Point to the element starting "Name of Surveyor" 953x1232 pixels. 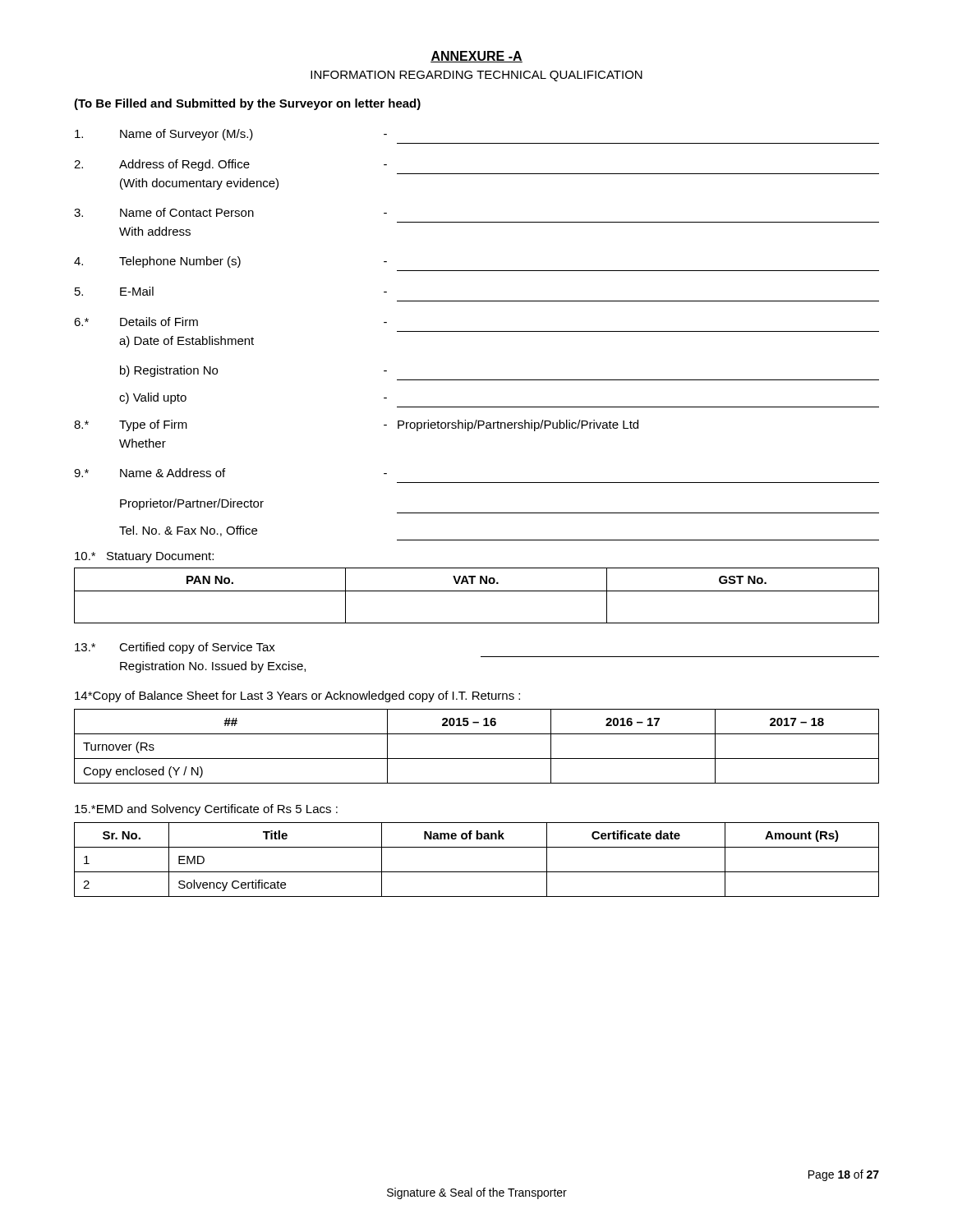[x=476, y=134]
